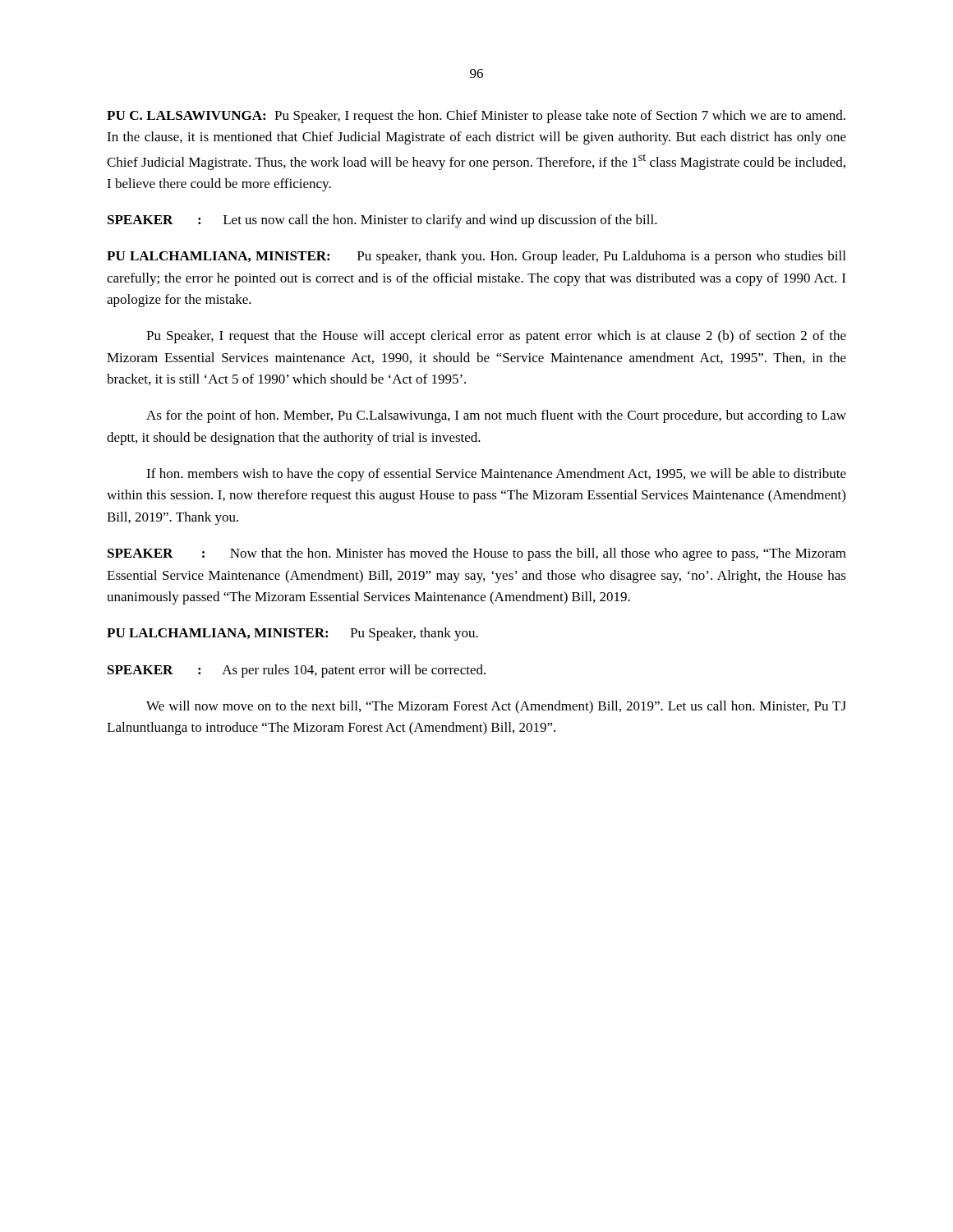Select the text starting "SPEAKER : Let us now call"
Viewport: 953px width, 1232px height.
382,220
